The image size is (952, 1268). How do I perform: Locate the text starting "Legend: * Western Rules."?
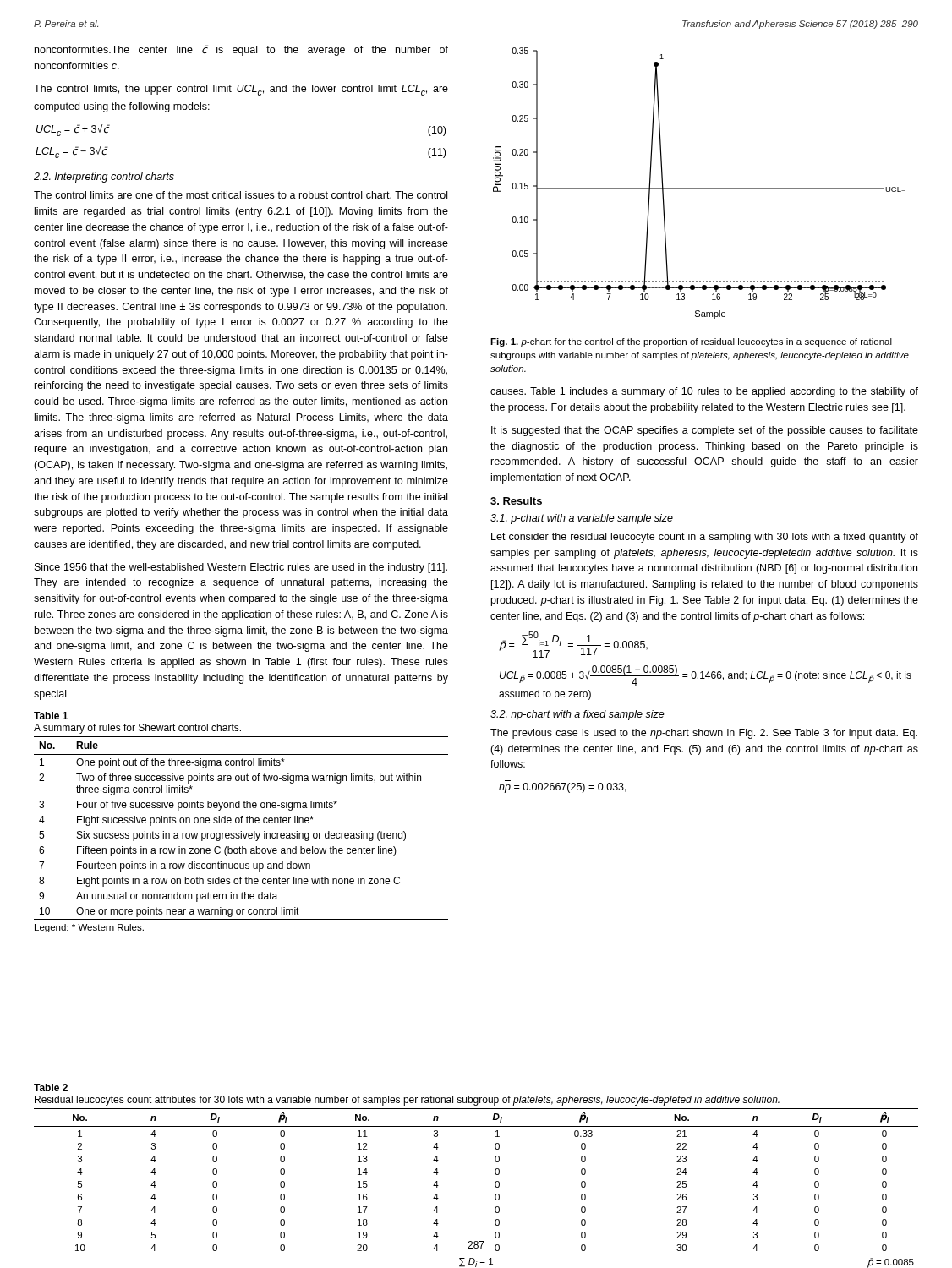pyautogui.click(x=89, y=928)
